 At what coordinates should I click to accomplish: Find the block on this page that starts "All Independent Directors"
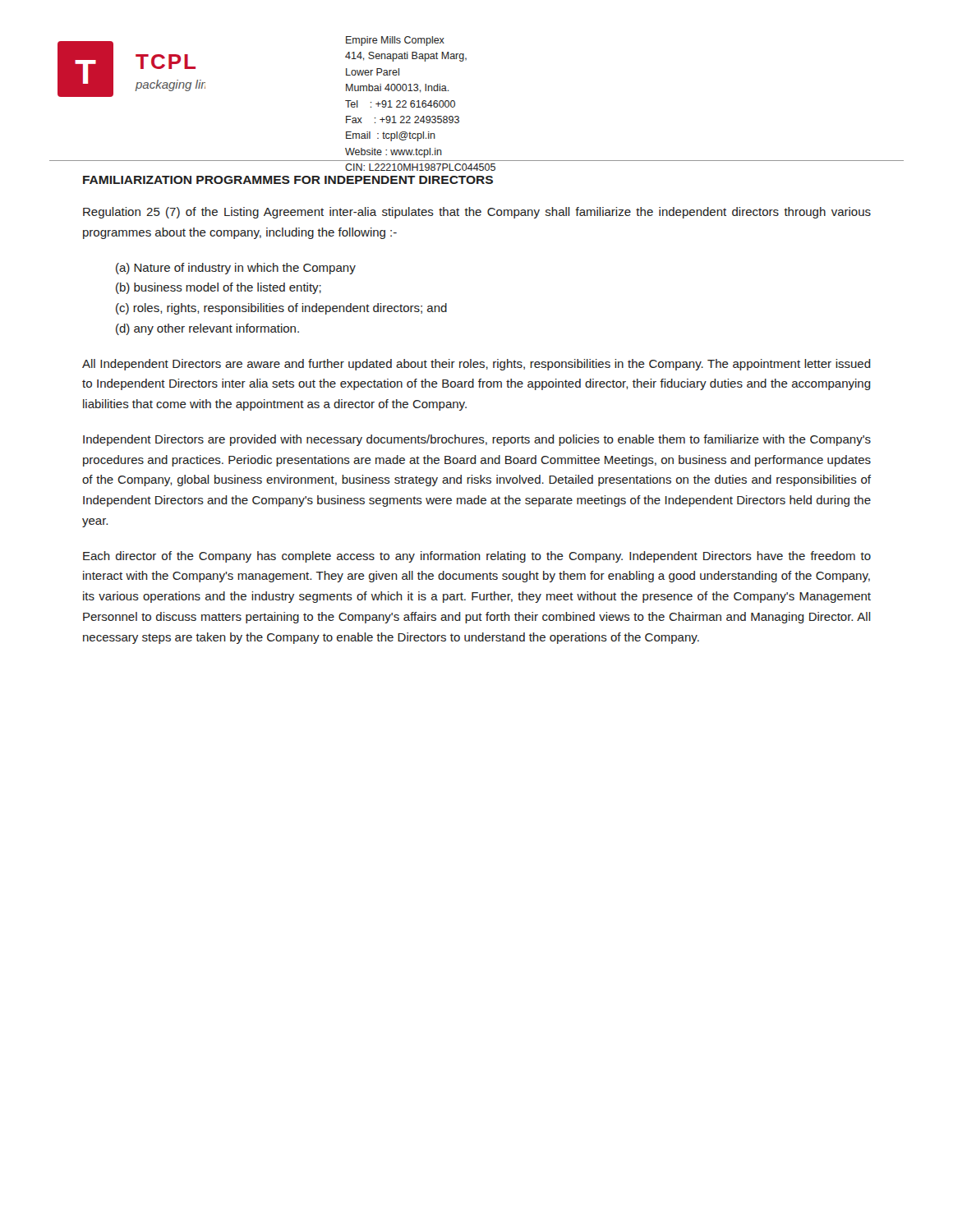point(476,383)
